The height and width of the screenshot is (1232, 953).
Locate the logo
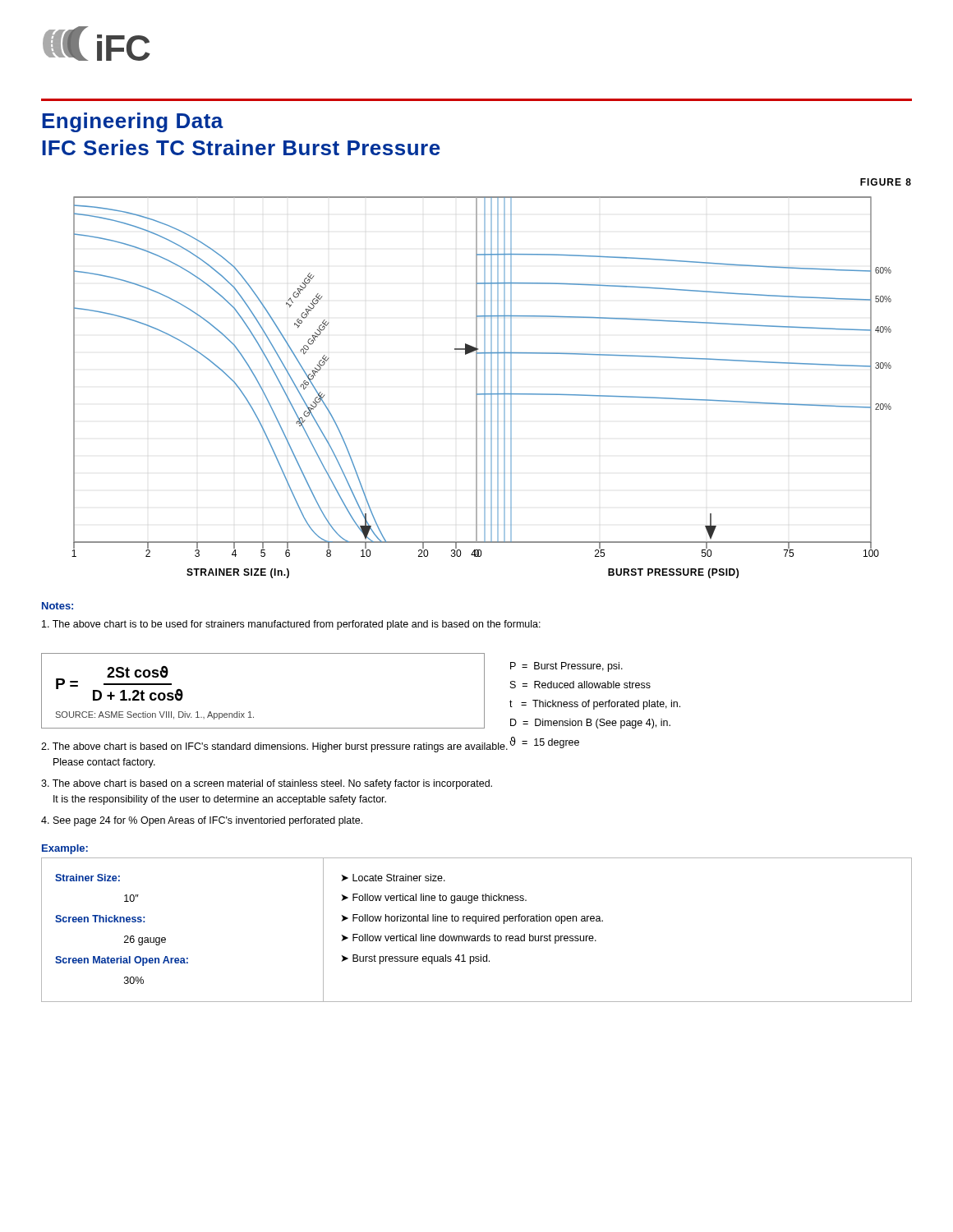pos(107,58)
